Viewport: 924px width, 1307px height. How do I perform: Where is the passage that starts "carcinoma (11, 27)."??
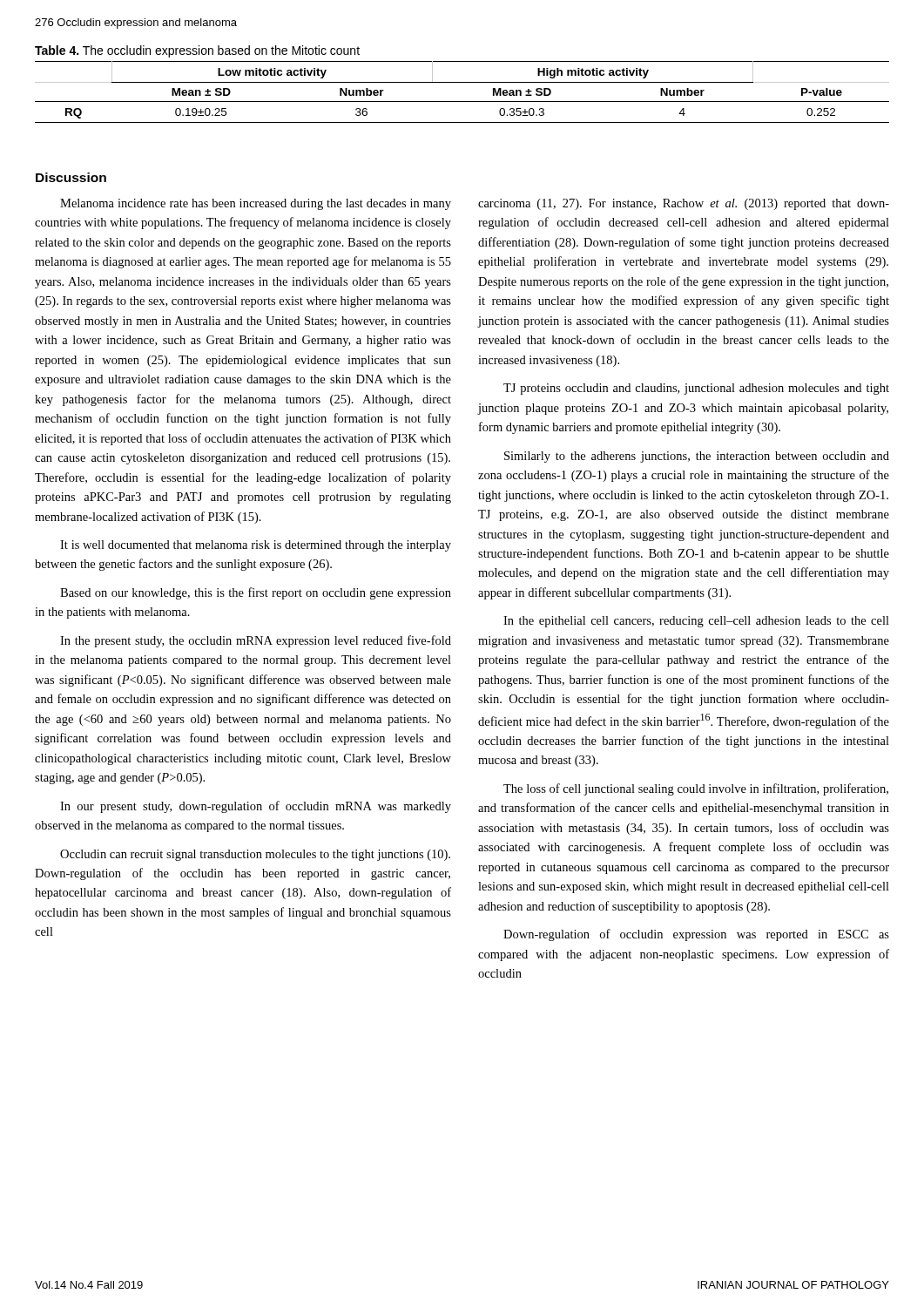pyautogui.click(x=684, y=588)
